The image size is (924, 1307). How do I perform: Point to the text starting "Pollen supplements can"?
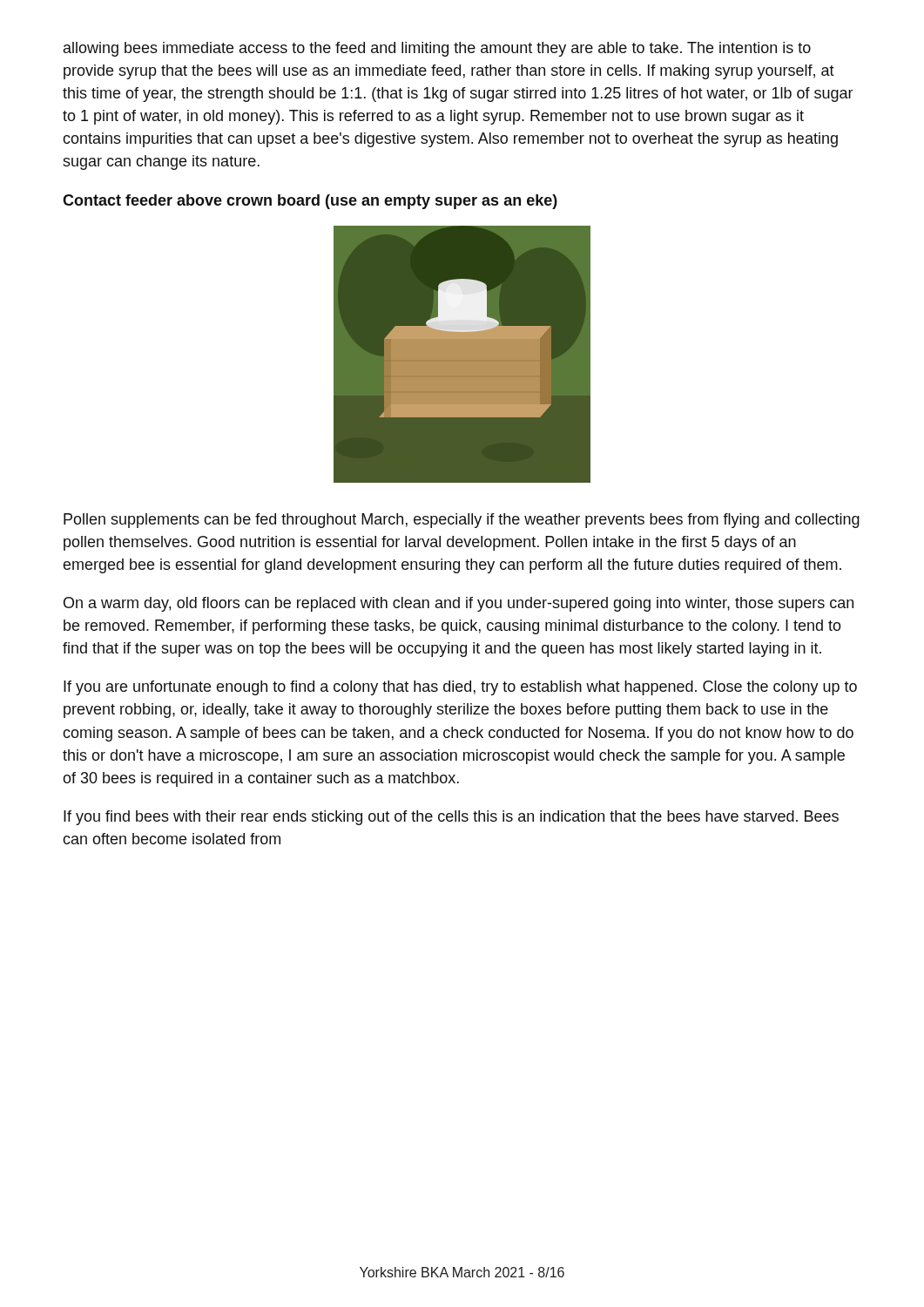point(461,542)
